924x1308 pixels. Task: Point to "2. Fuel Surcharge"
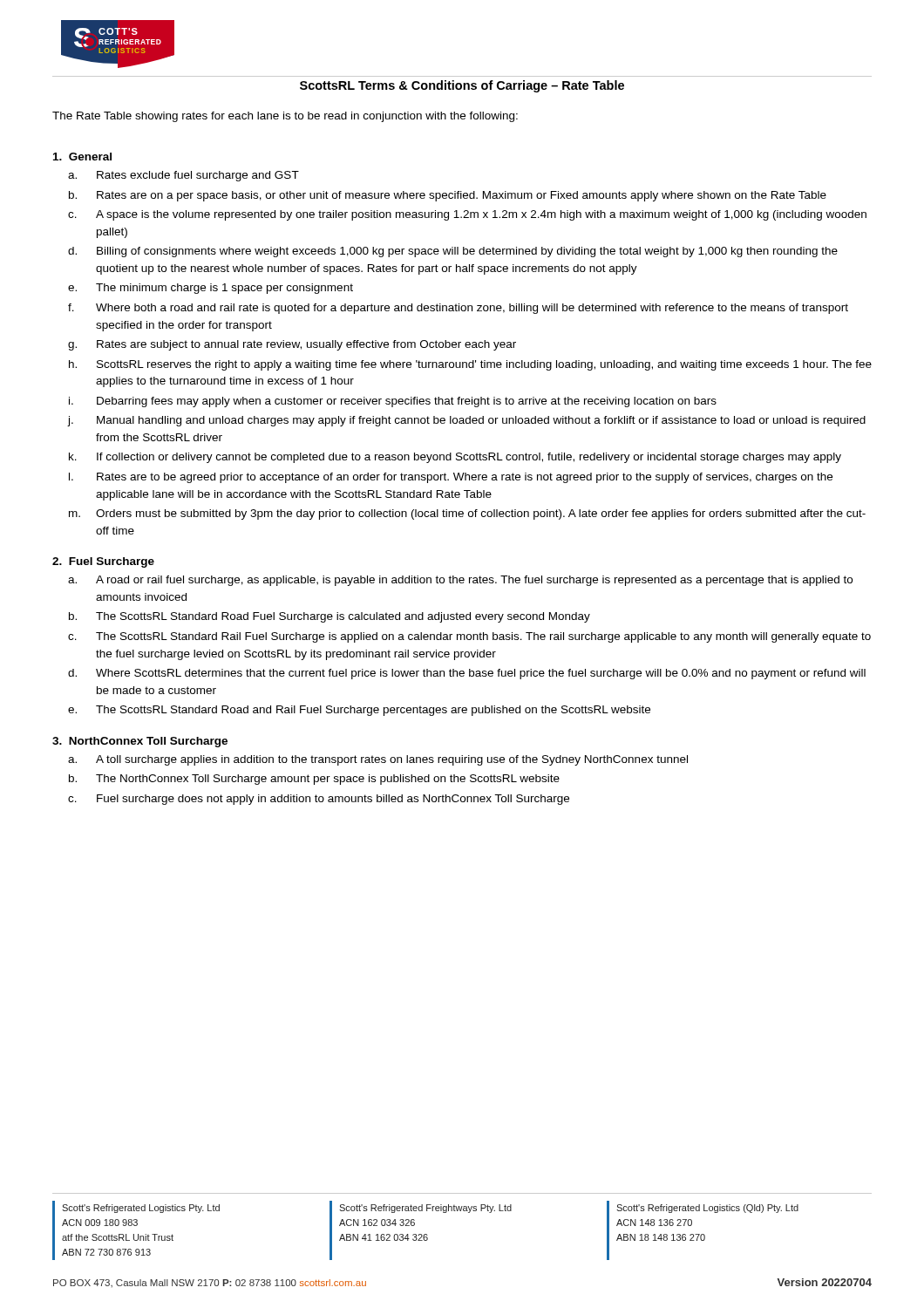(x=103, y=561)
